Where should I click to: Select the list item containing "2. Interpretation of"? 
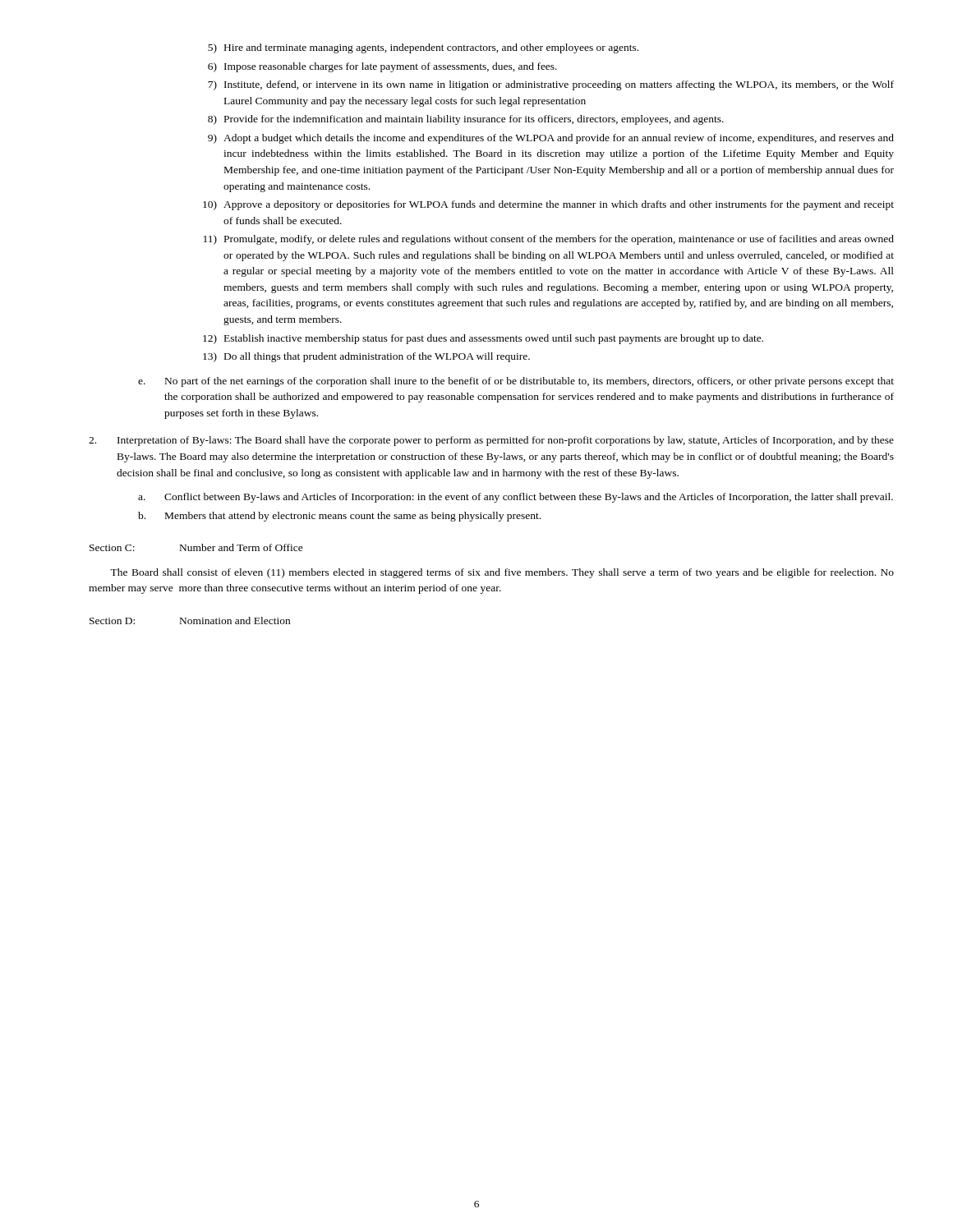pyautogui.click(x=491, y=456)
